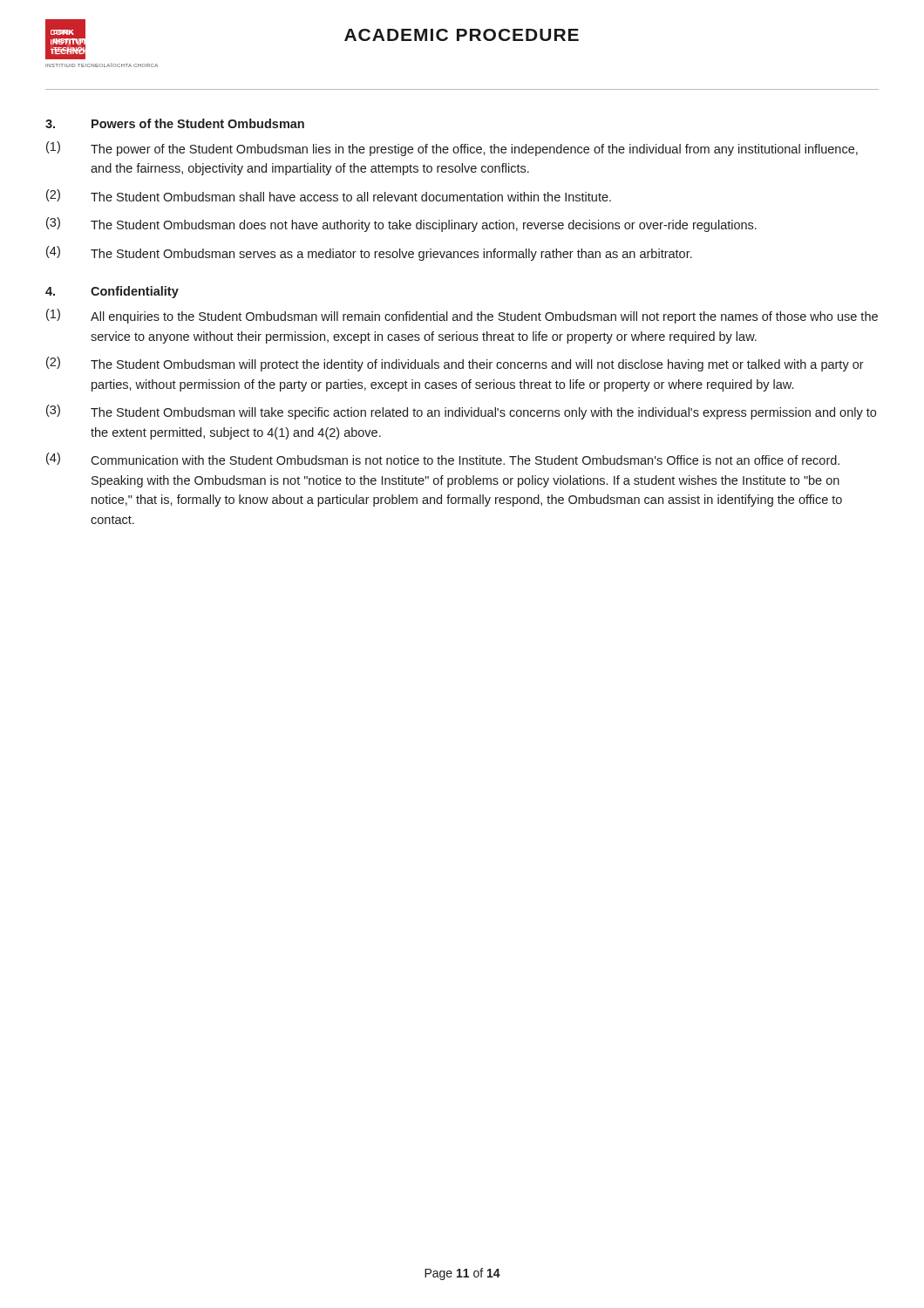The height and width of the screenshot is (1308, 924).
Task: Locate the block of text that opens with "(2) The Student Ombudsman will protect"
Action: click(462, 375)
